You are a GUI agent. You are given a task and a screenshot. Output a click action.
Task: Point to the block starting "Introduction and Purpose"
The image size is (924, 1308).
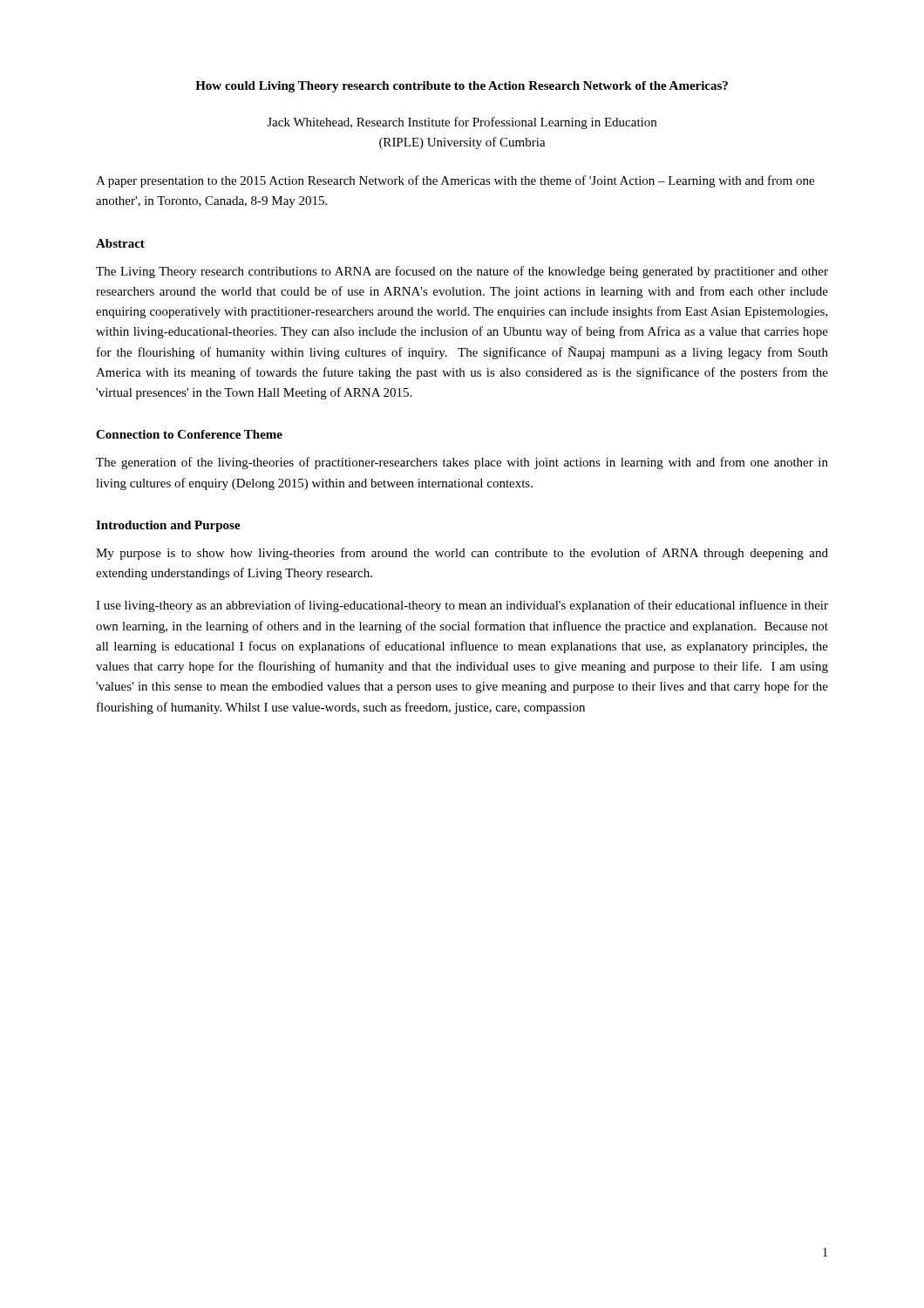coord(168,525)
